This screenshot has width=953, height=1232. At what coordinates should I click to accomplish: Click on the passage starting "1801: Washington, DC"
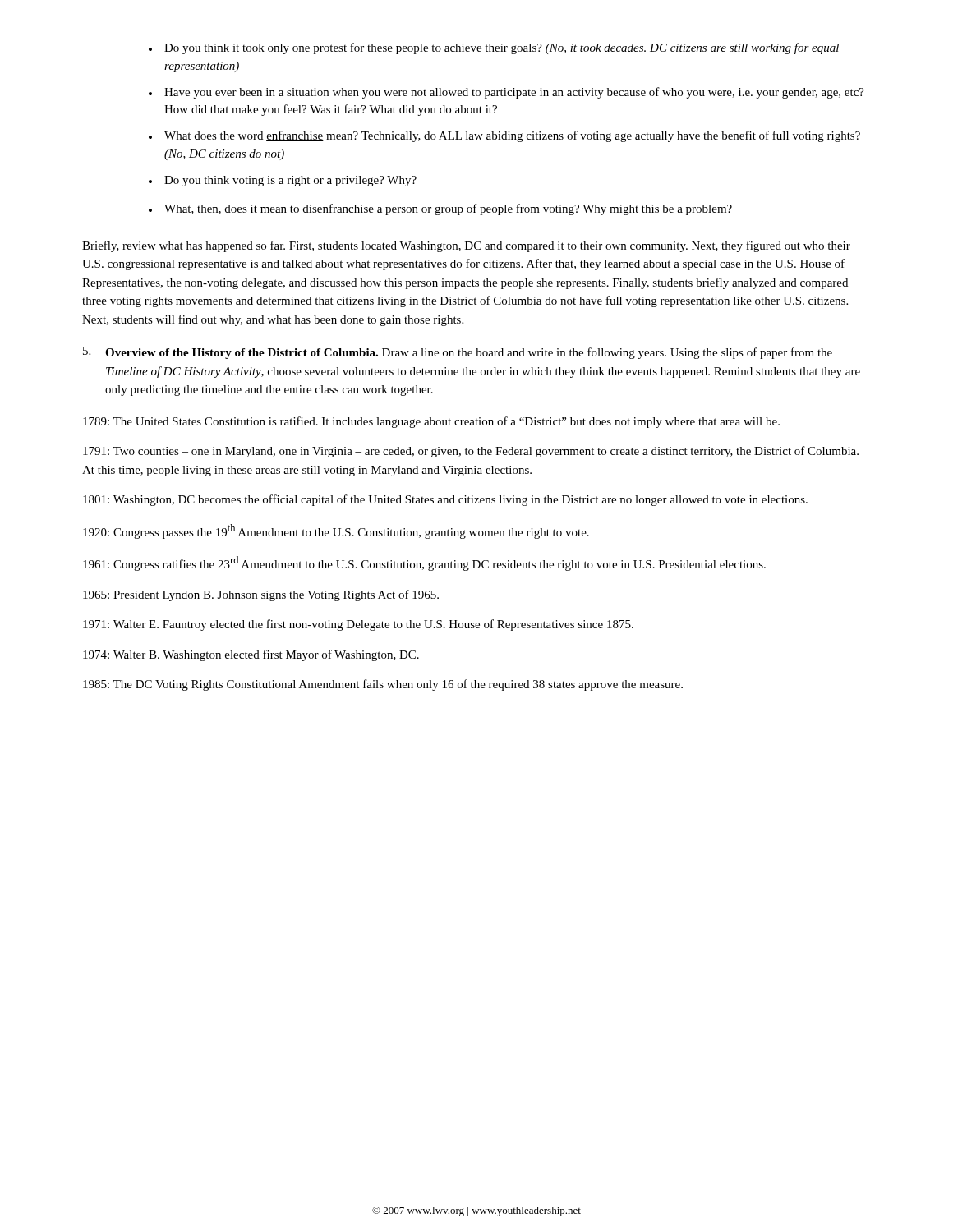(445, 500)
